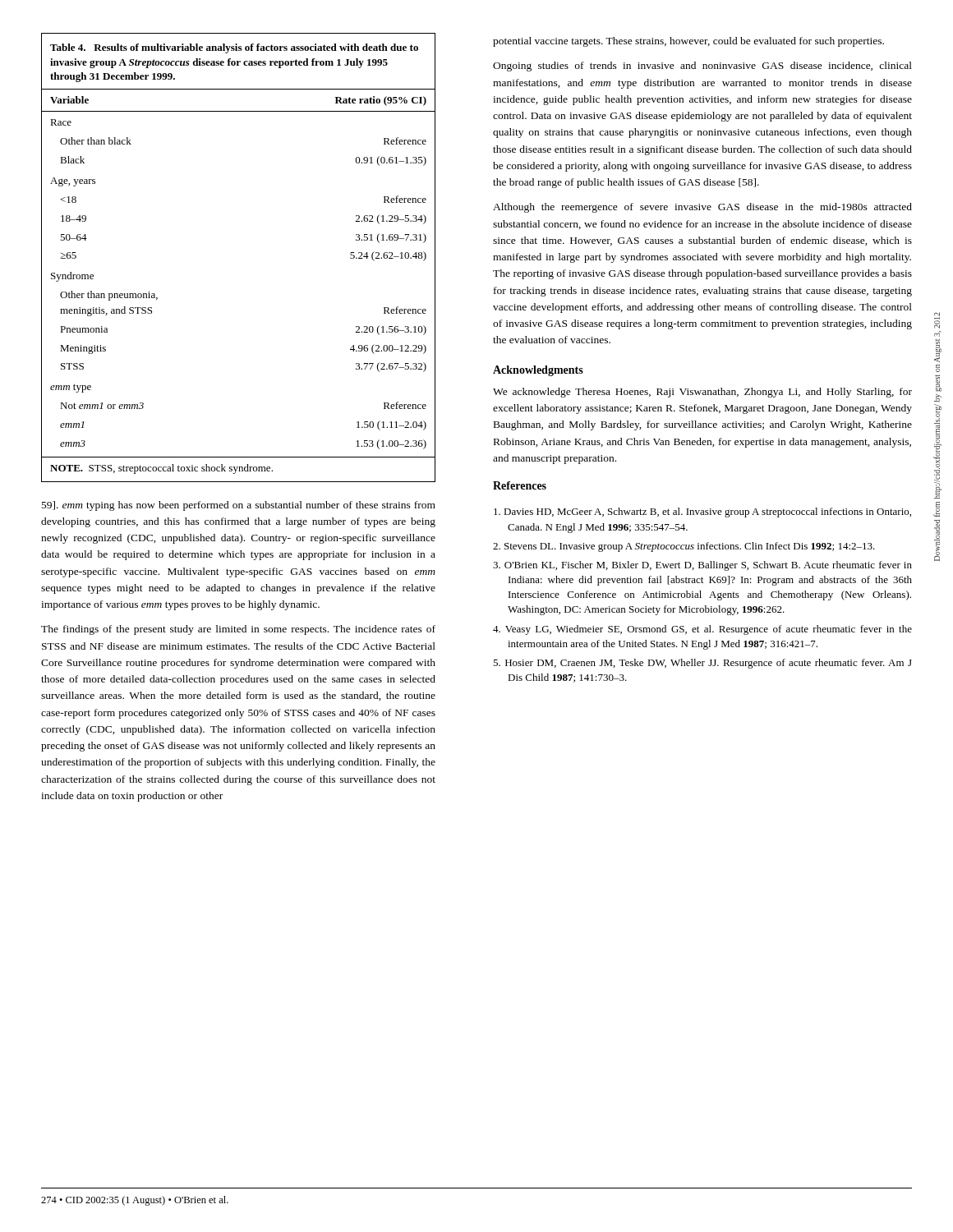Click the passage that begins "The findings of the present study are"
This screenshot has height=1232, width=953.
click(238, 712)
